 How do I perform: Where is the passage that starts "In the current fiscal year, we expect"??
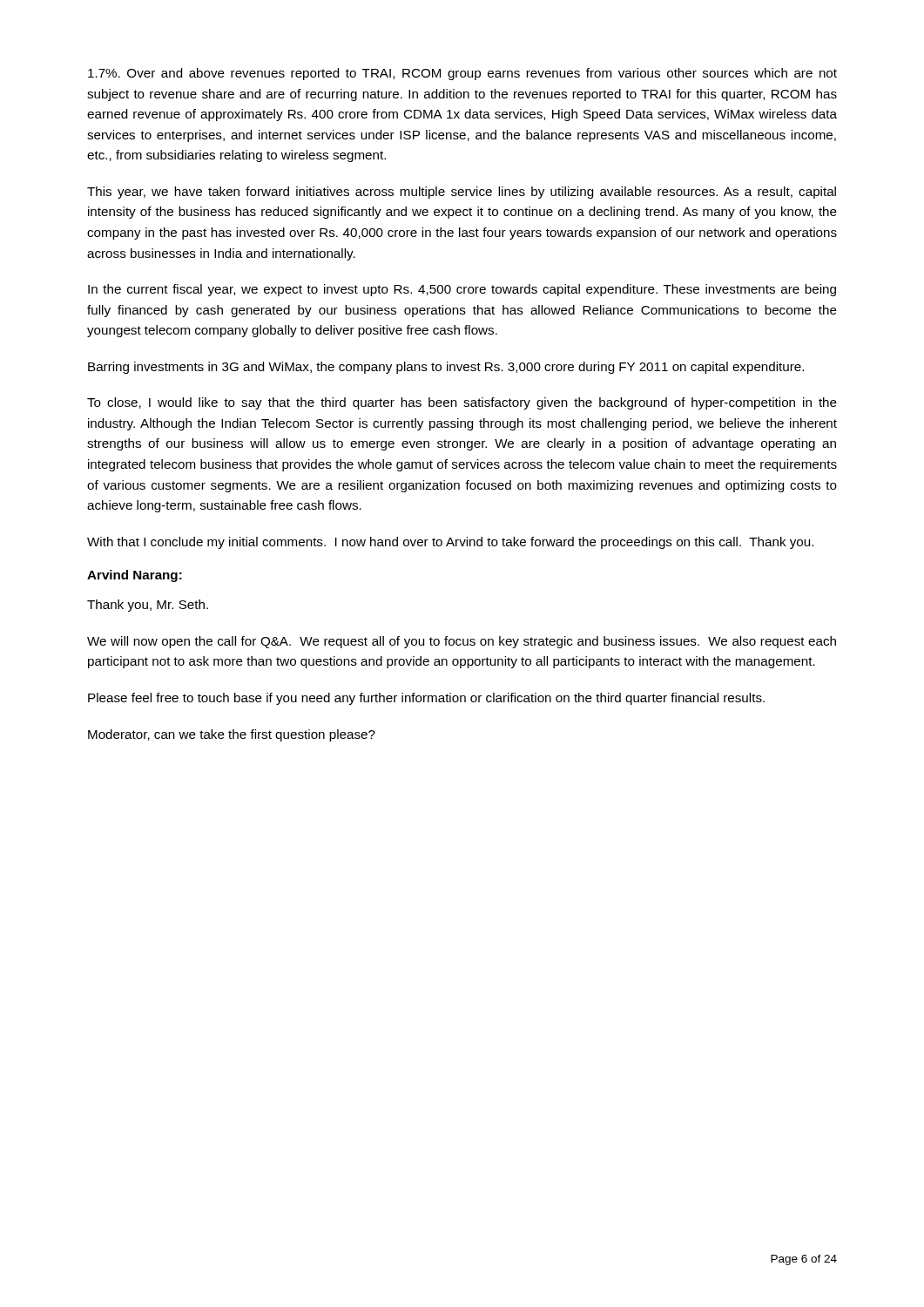click(462, 309)
